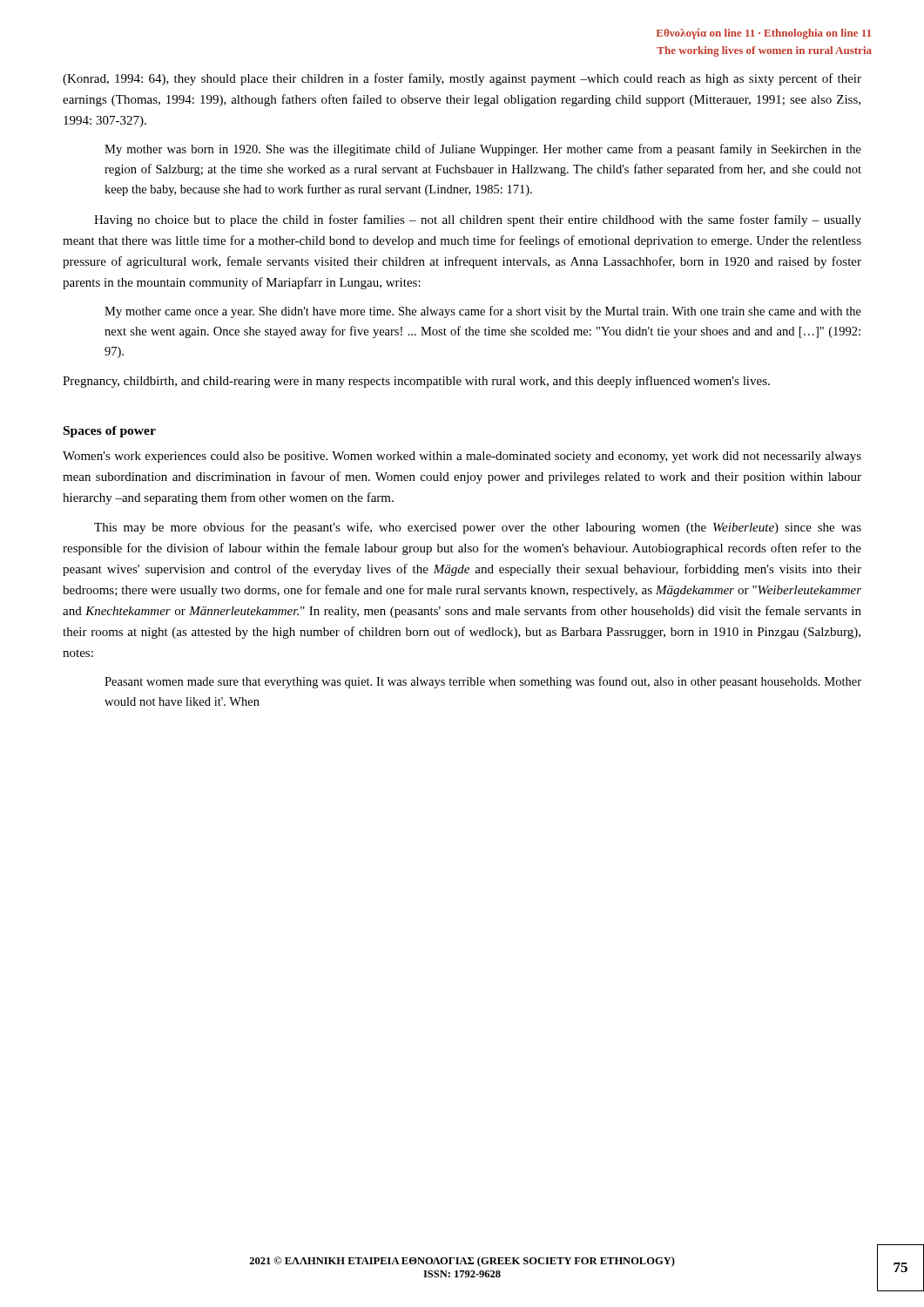Where is the passage that starts "Pregnancy, childbirth, and"?
The width and height of the screenshot is (924, 1307).
[417, 381]
